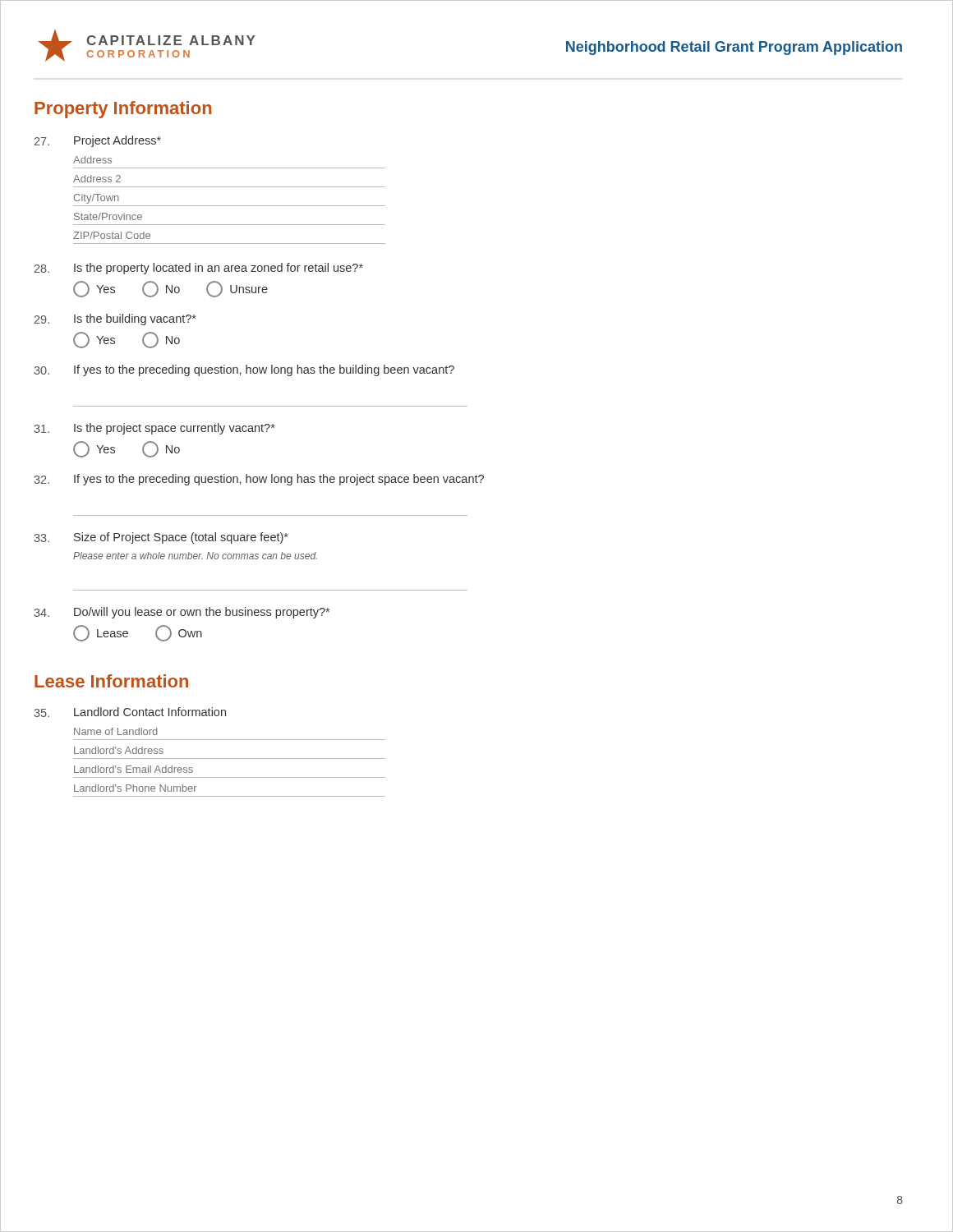
Task: Locate the block starting "34. Do/will you lease or own"
Action: point(182,613)
